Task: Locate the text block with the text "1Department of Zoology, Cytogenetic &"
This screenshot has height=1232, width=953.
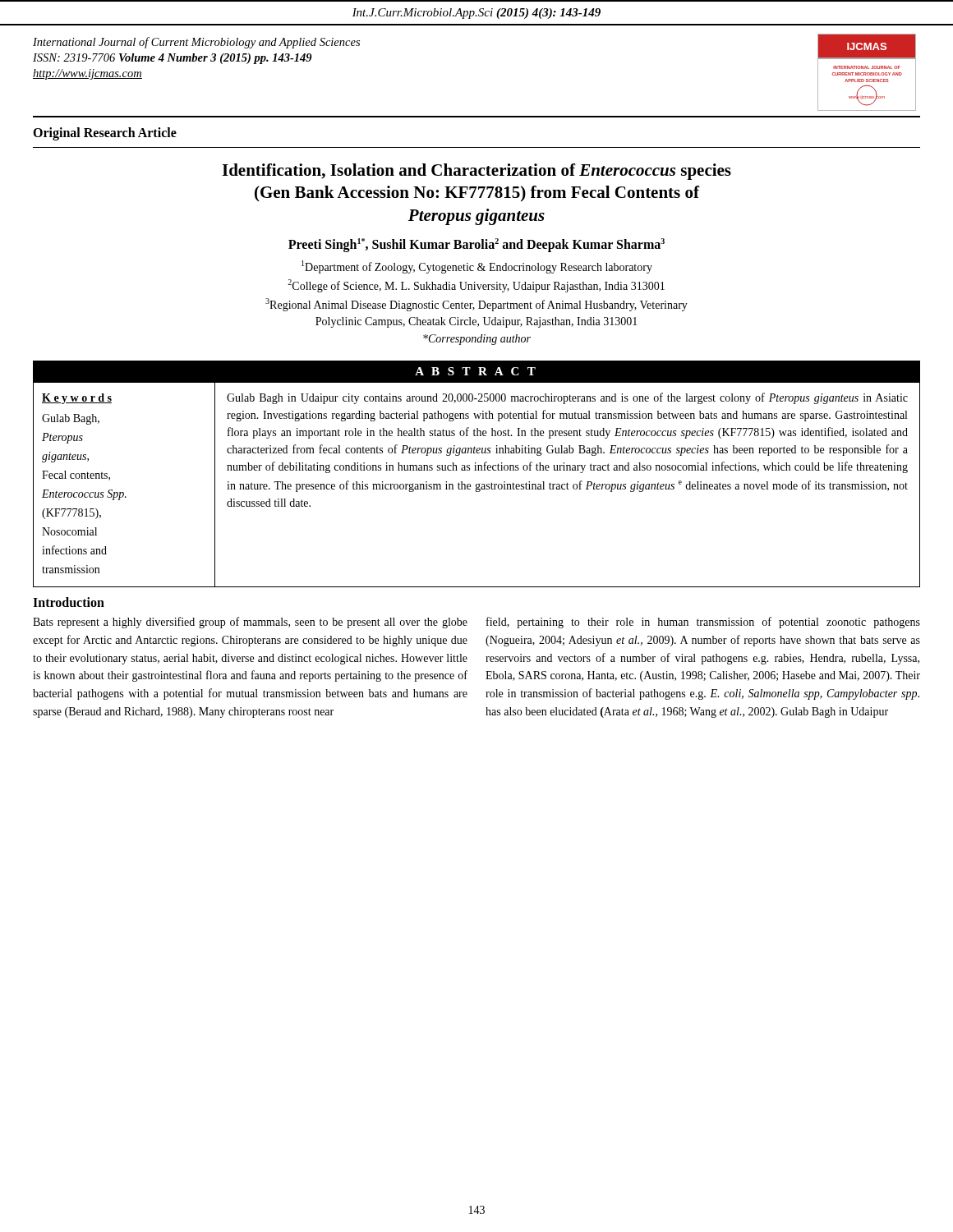Action: click(476, 302)
